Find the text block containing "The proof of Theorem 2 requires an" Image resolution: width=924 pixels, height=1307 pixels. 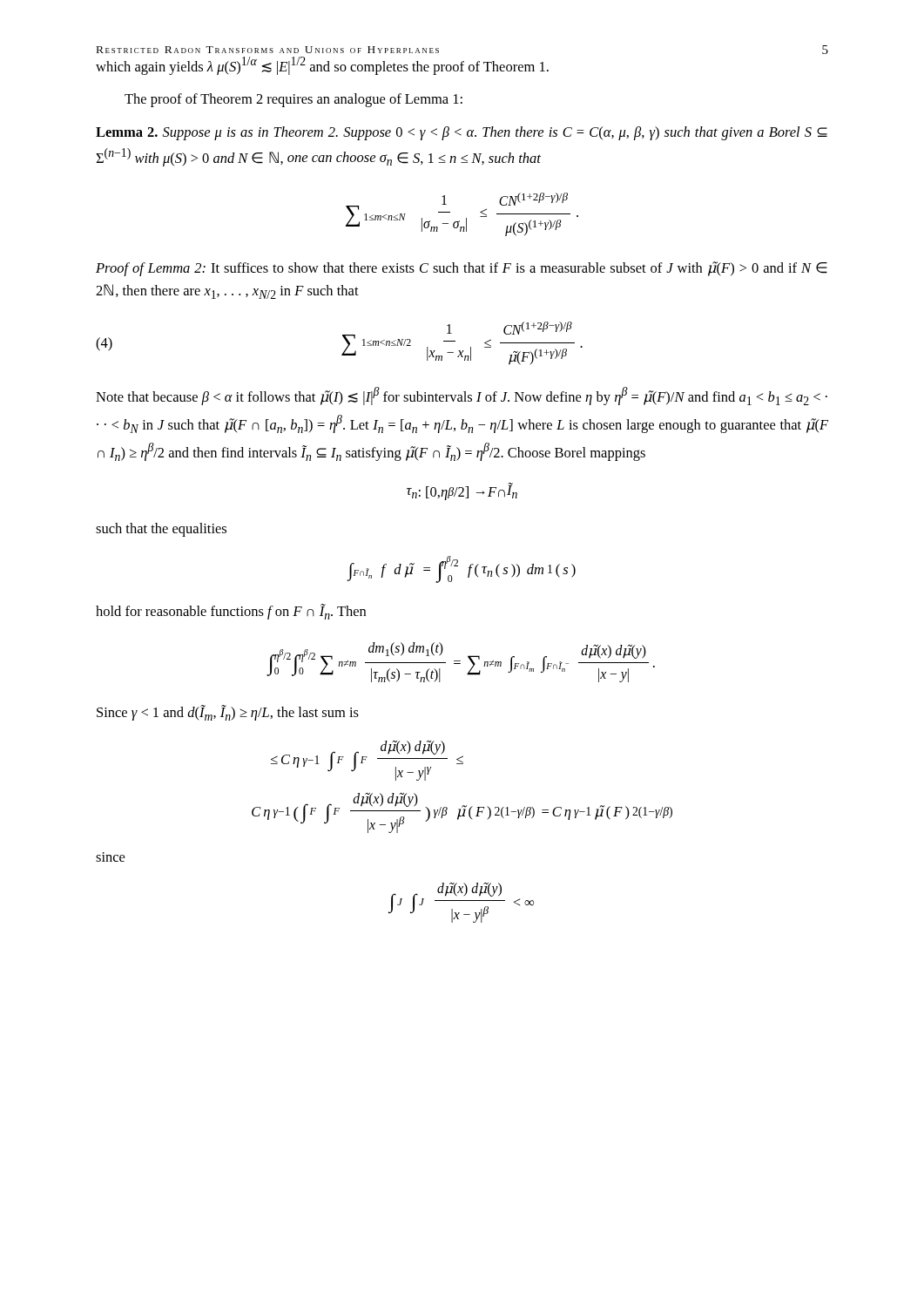tap(294, 99)
